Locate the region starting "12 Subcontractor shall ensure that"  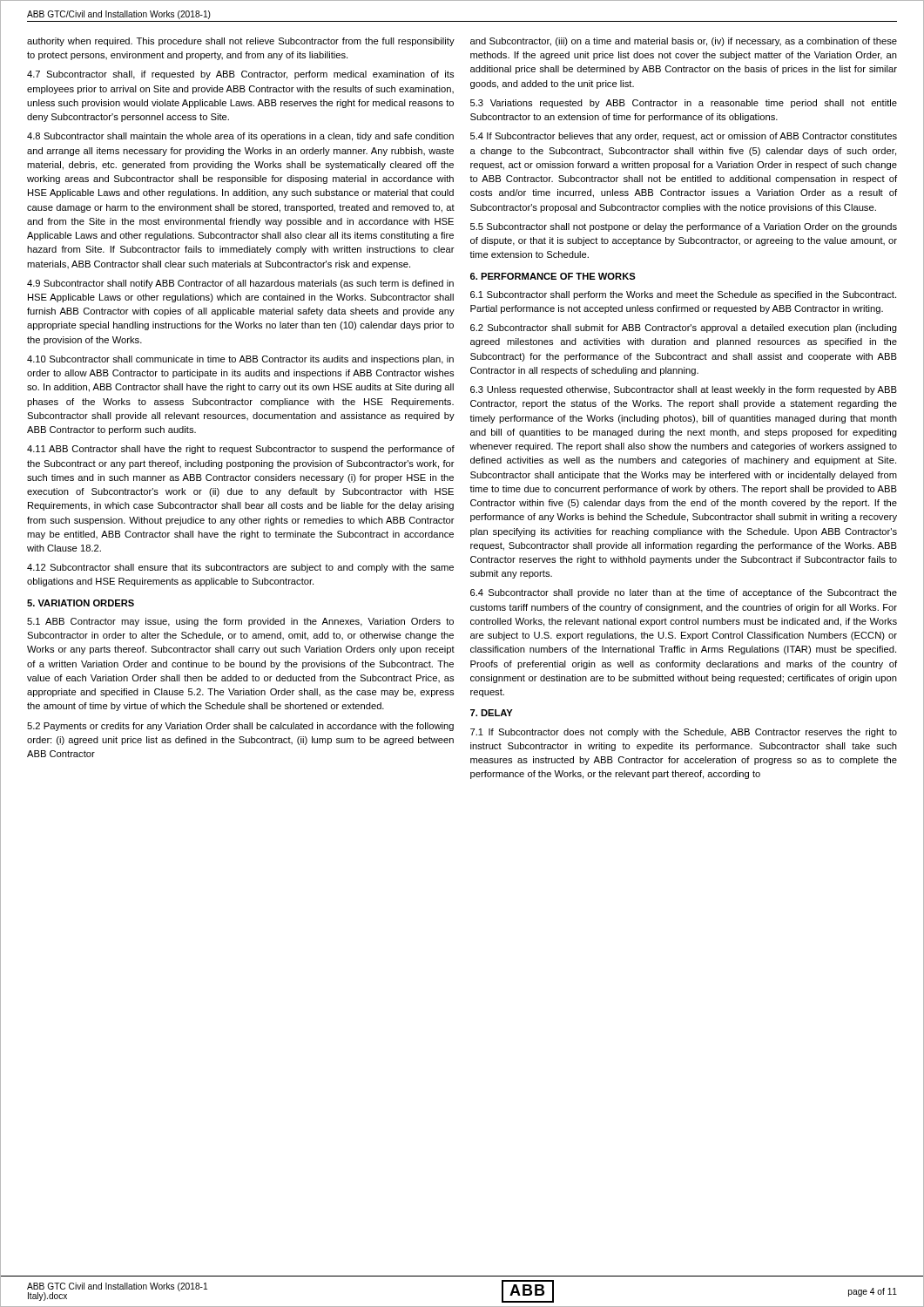pos(241,575)
